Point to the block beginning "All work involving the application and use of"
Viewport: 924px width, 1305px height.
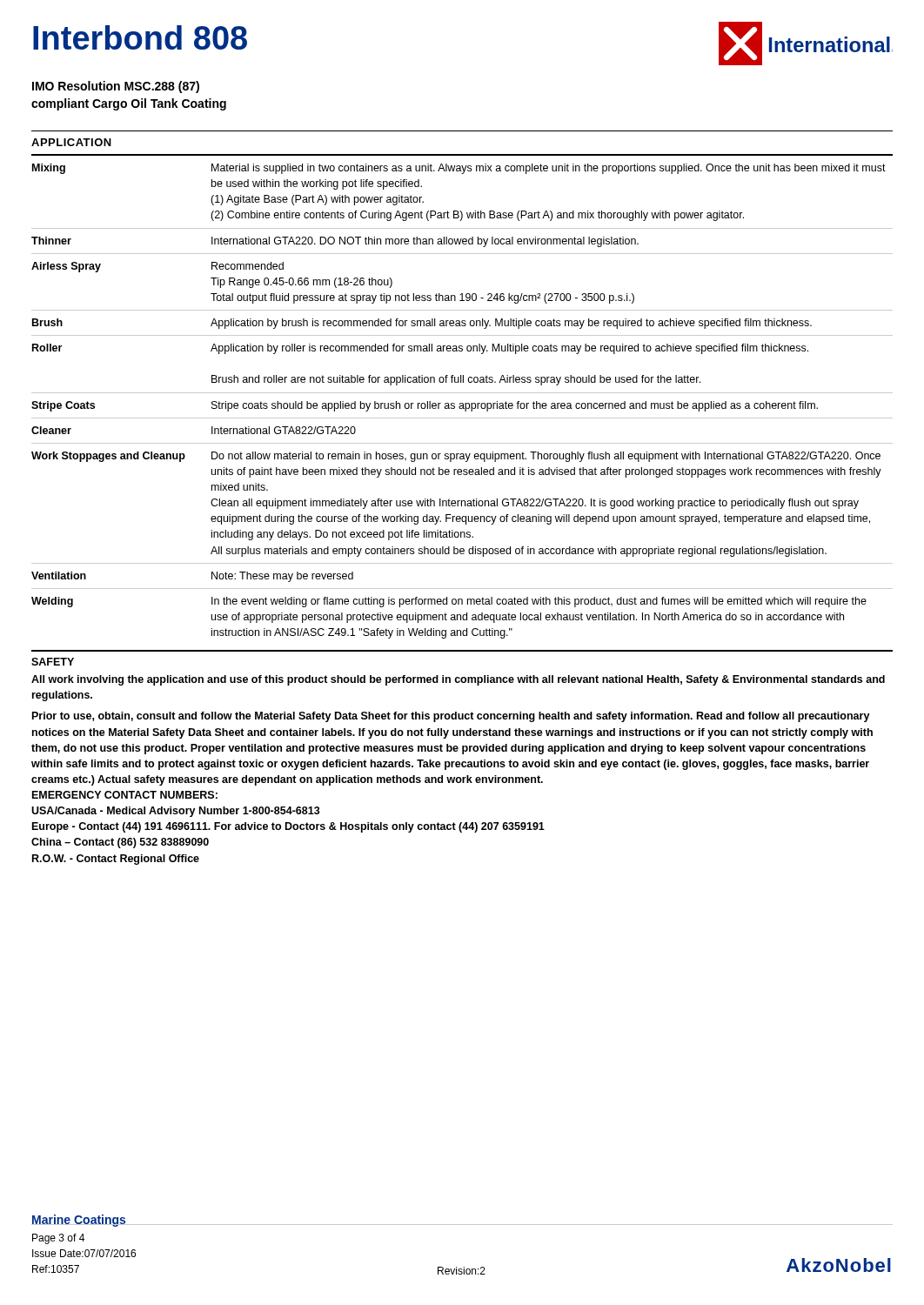[462, 769]
